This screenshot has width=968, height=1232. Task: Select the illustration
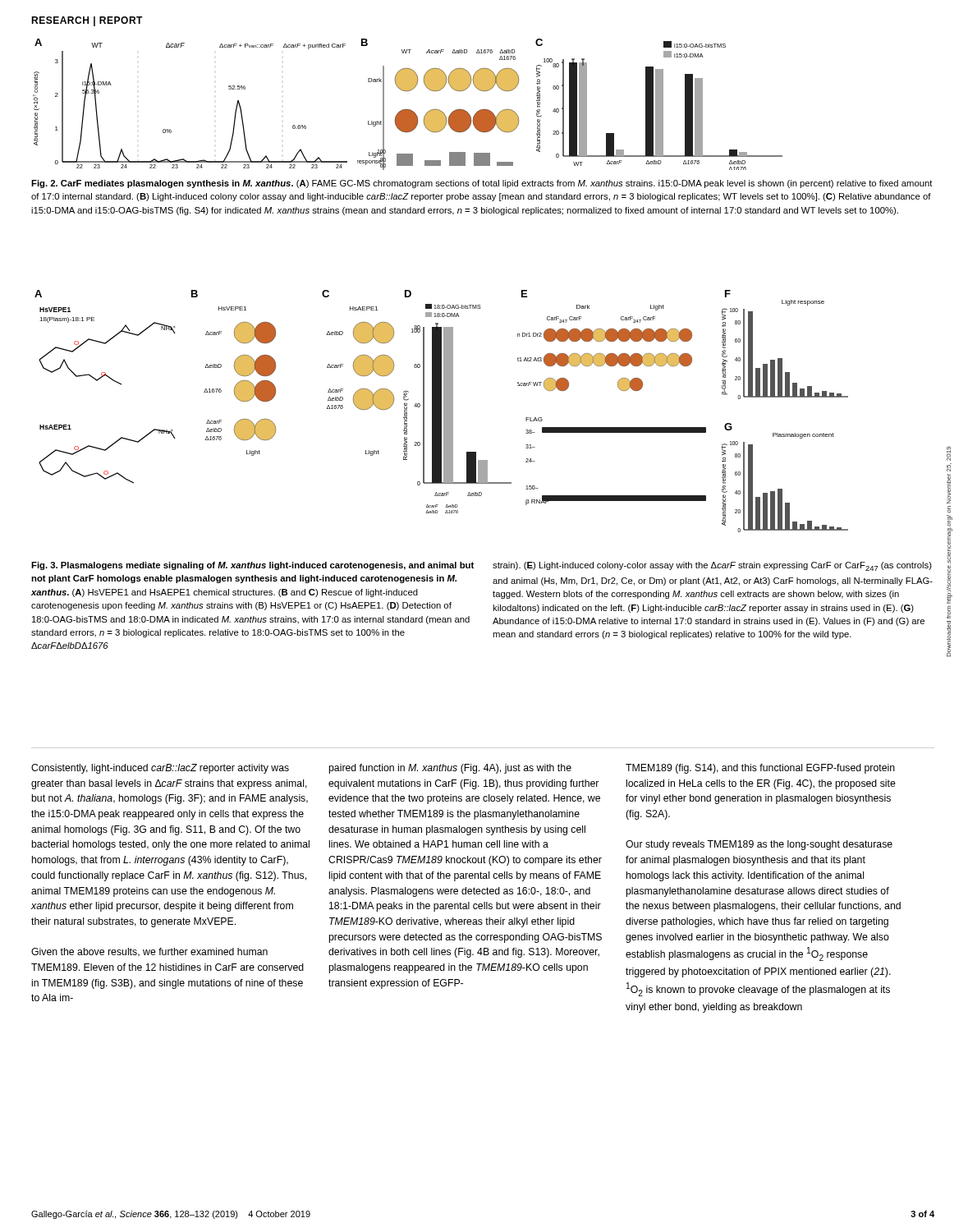click(x=107, y=409)
